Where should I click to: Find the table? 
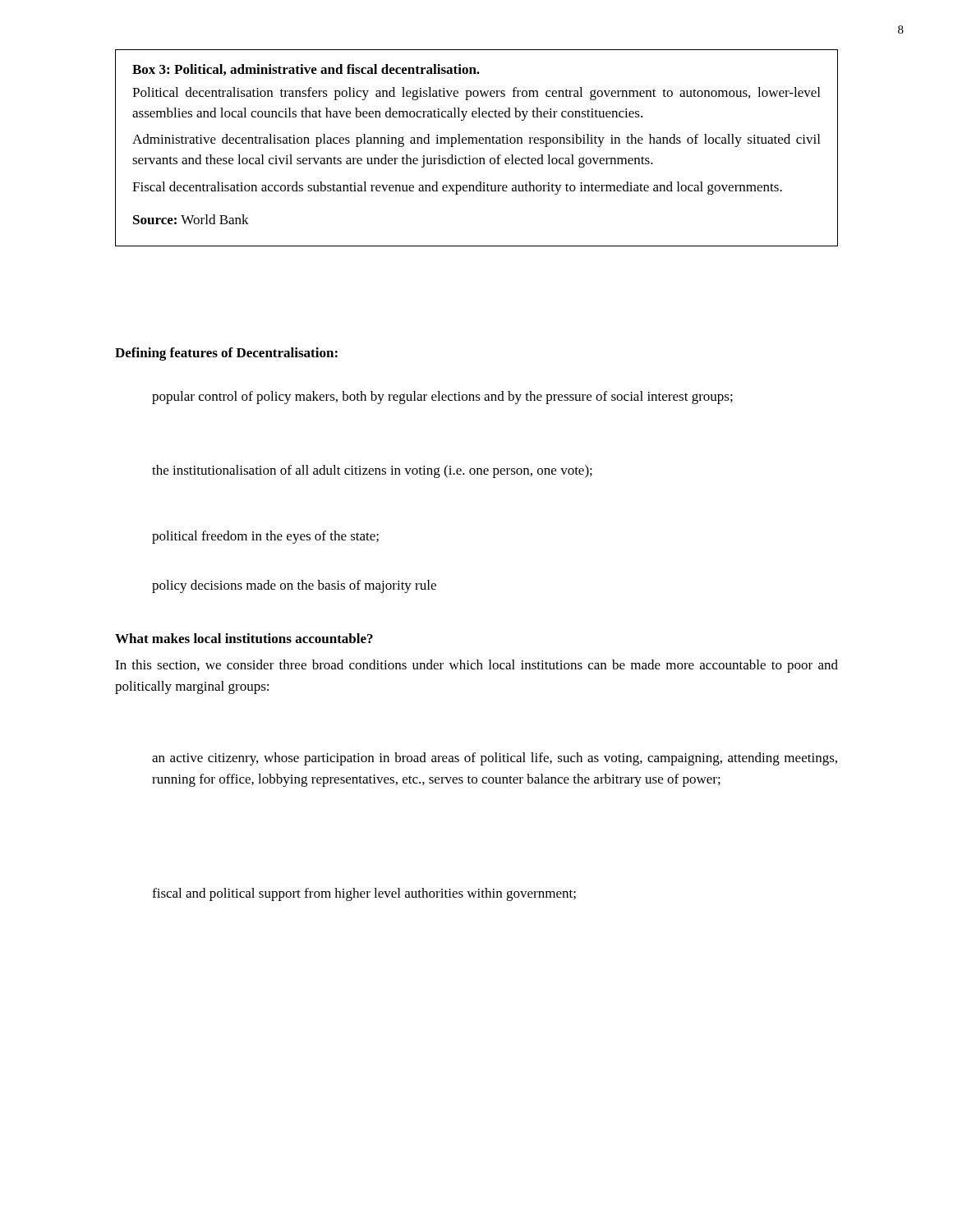coord(476,148)
